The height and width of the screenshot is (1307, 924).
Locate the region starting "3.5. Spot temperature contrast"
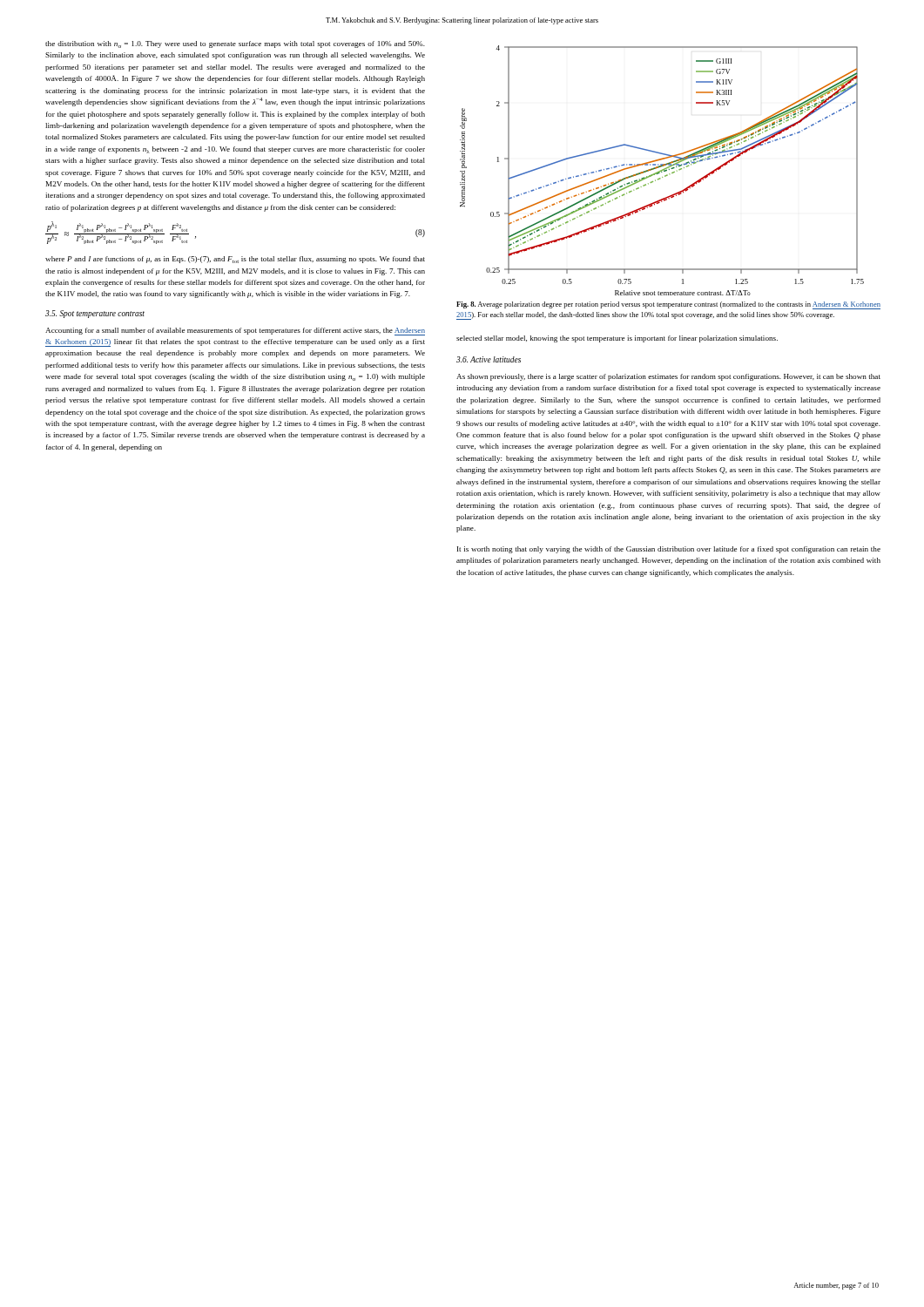point(95,314)
